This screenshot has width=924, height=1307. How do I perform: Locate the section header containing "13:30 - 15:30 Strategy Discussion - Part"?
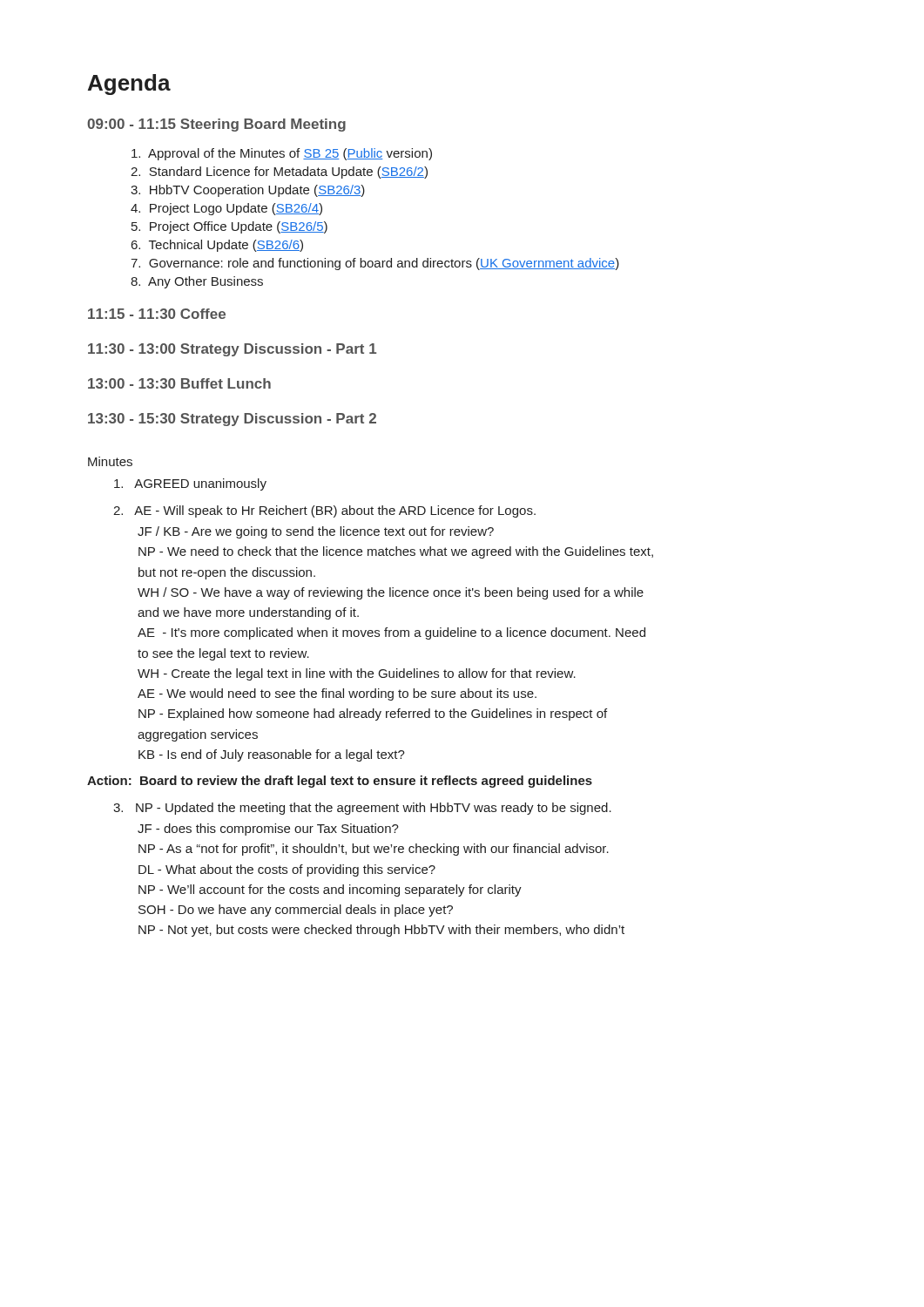pos(232,419)
